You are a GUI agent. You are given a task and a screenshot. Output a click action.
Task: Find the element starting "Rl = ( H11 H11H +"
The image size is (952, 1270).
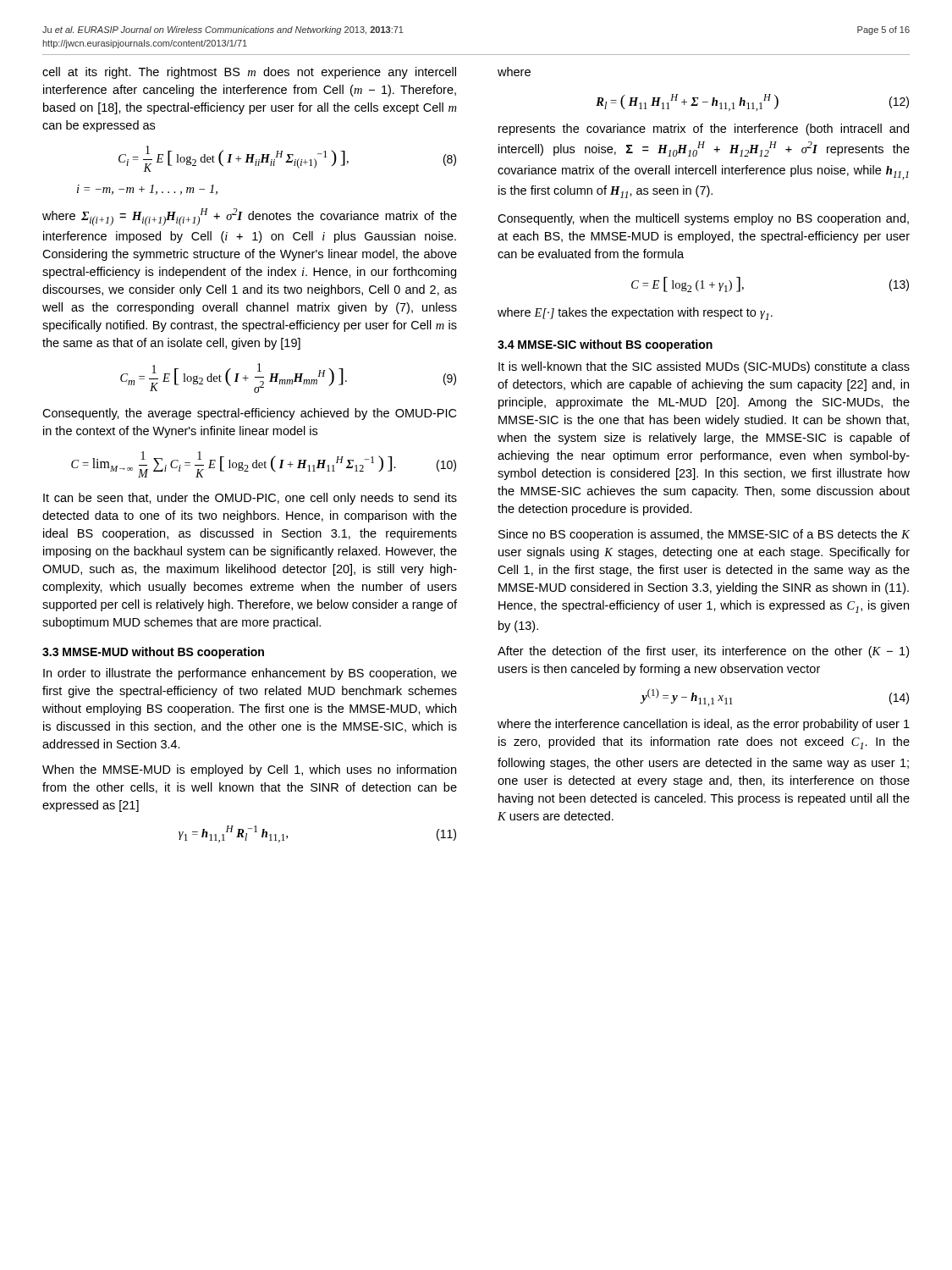coord(704,101)
